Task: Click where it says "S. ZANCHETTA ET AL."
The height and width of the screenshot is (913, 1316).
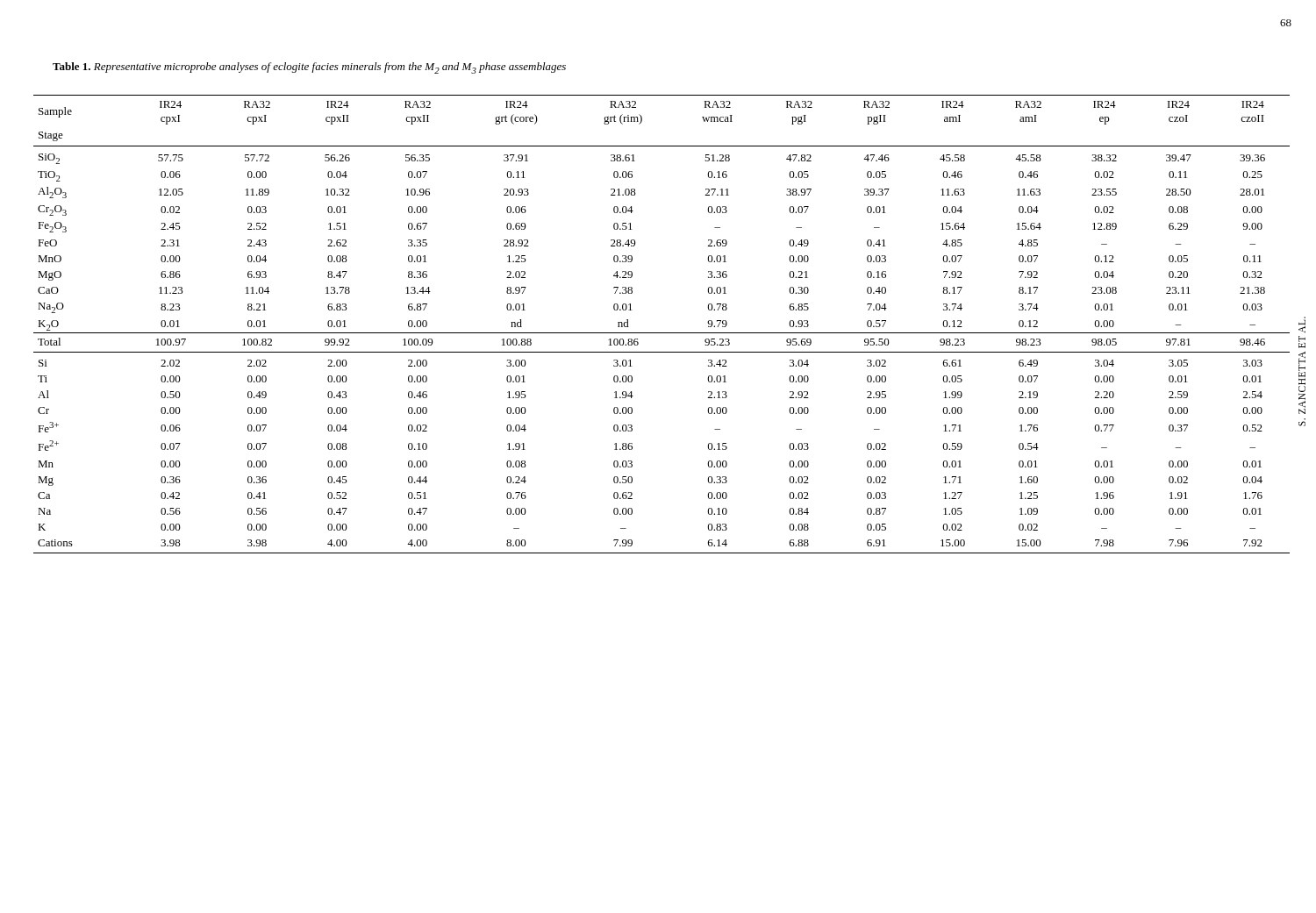Action: point(1302,371)
